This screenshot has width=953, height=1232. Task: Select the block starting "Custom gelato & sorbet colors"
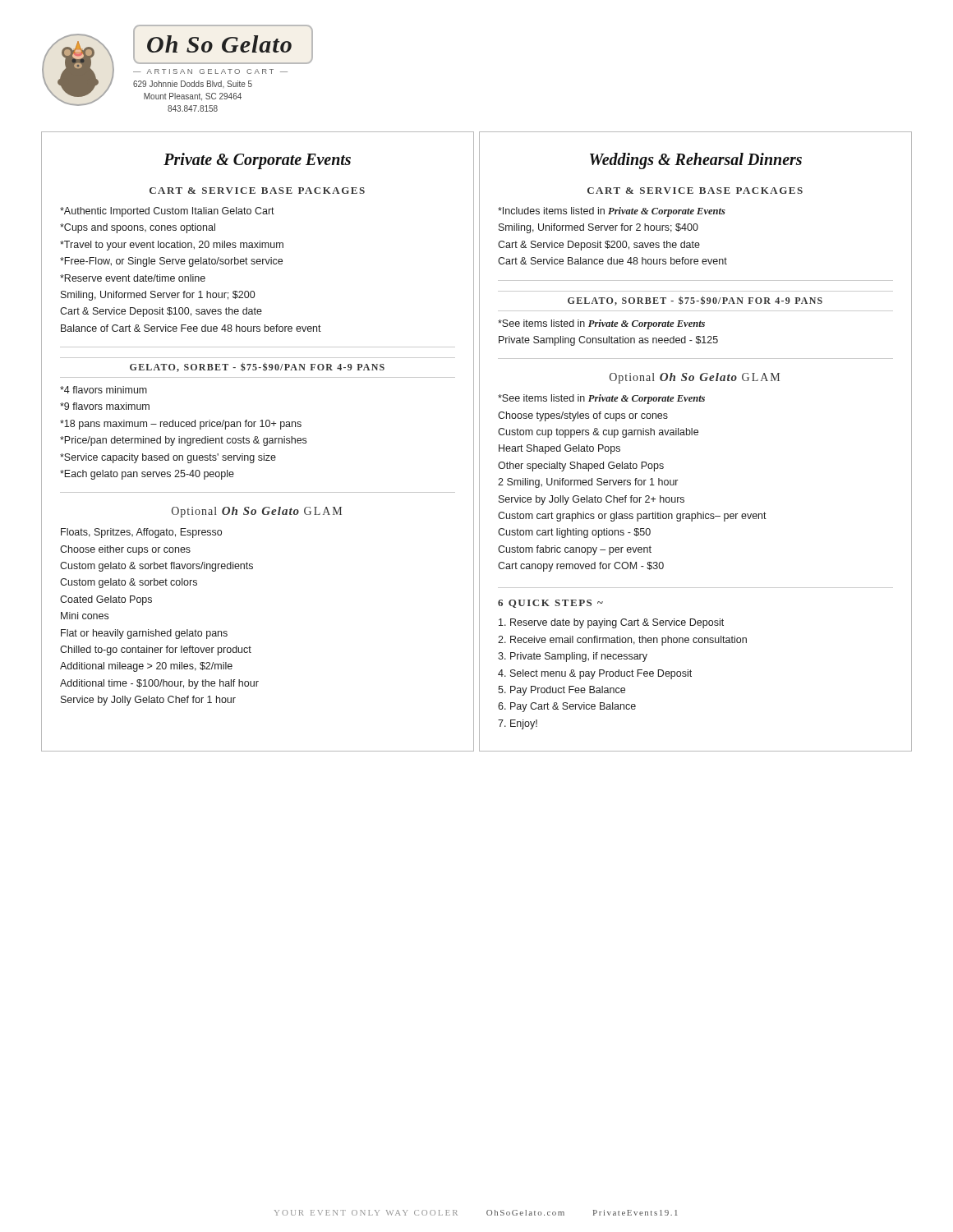click(129, 583)
